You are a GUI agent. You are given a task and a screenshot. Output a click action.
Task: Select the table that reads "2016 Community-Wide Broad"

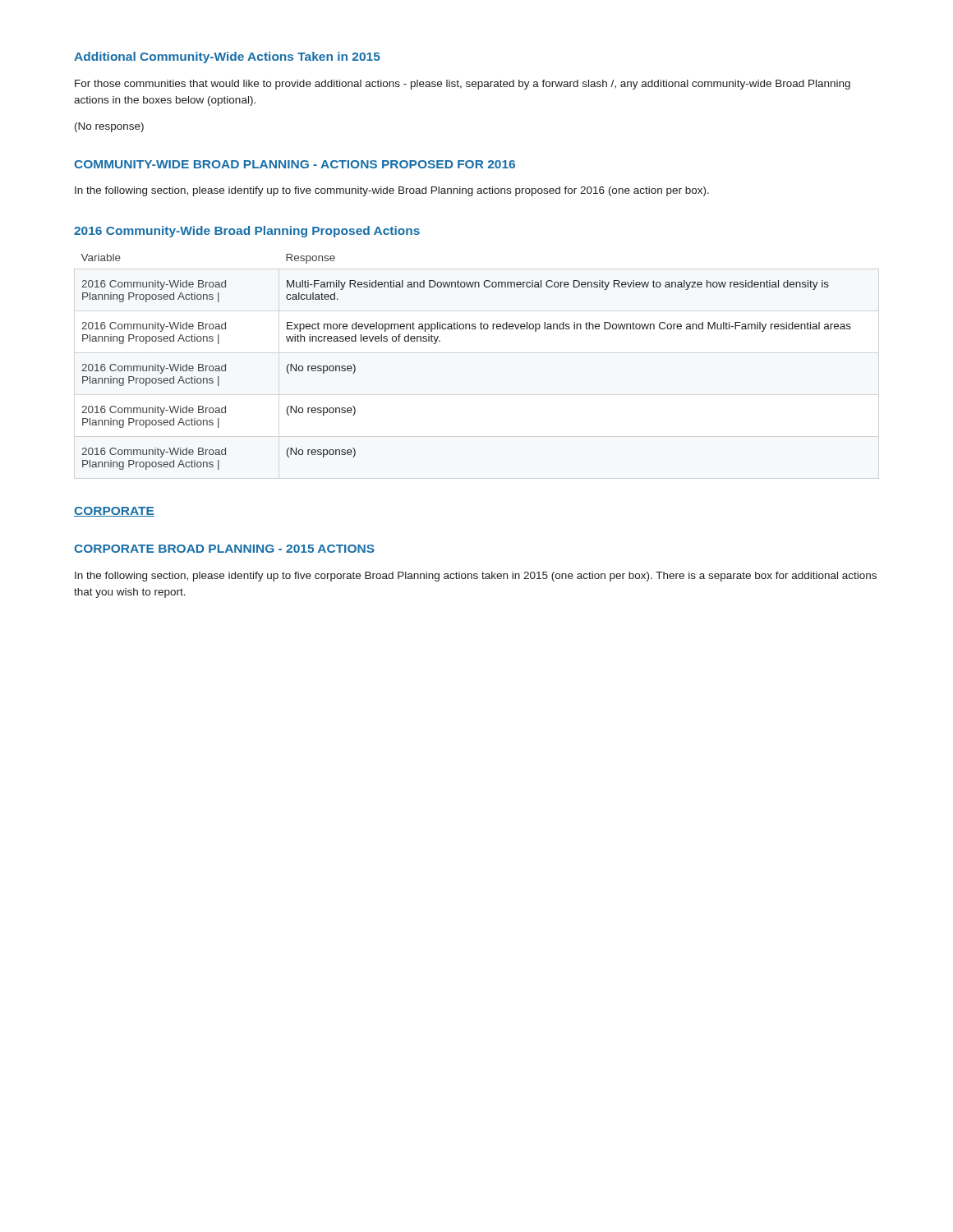point(476,363)
